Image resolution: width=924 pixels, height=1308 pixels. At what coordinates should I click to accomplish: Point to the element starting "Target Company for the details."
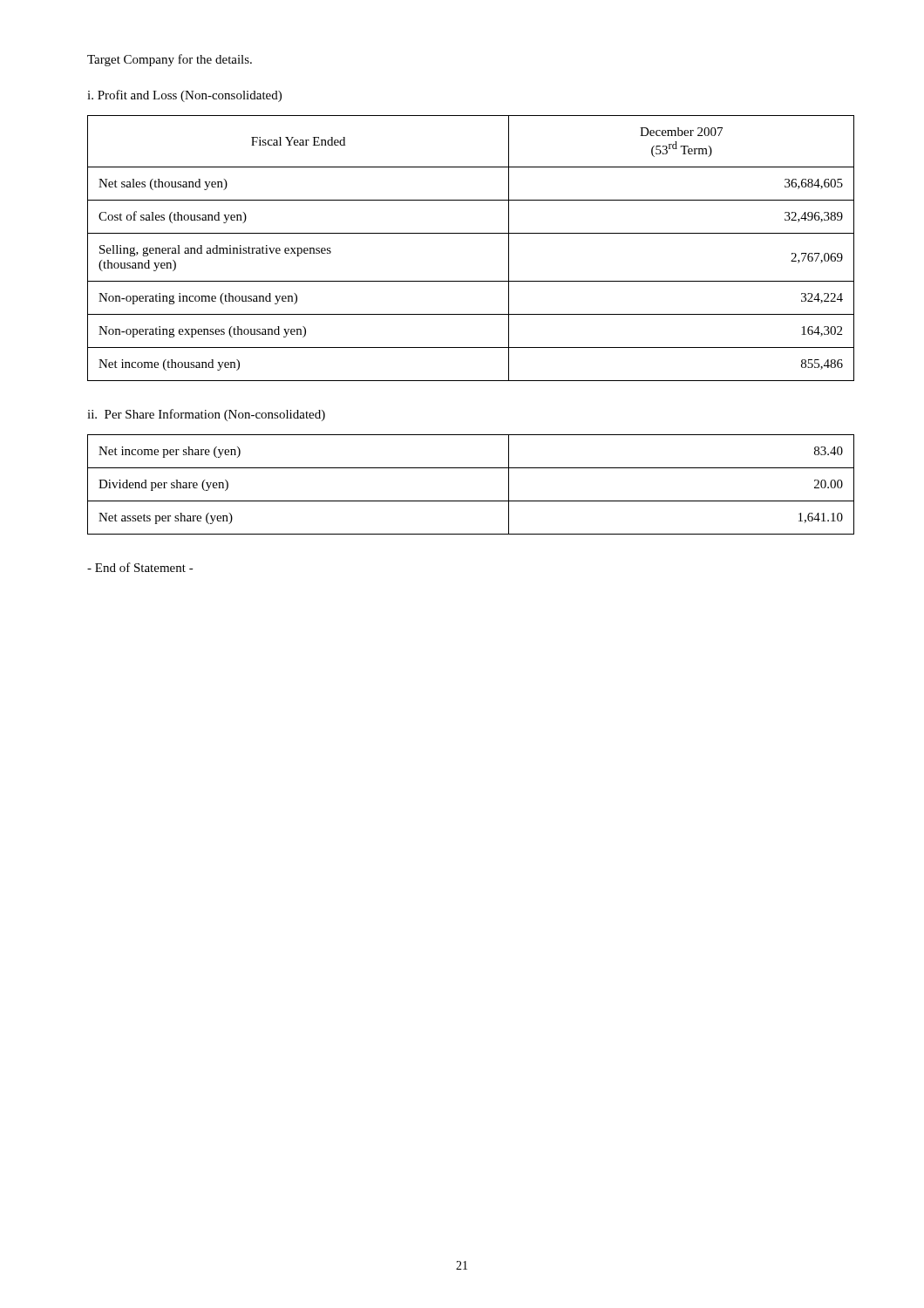(x=170, y=59)
